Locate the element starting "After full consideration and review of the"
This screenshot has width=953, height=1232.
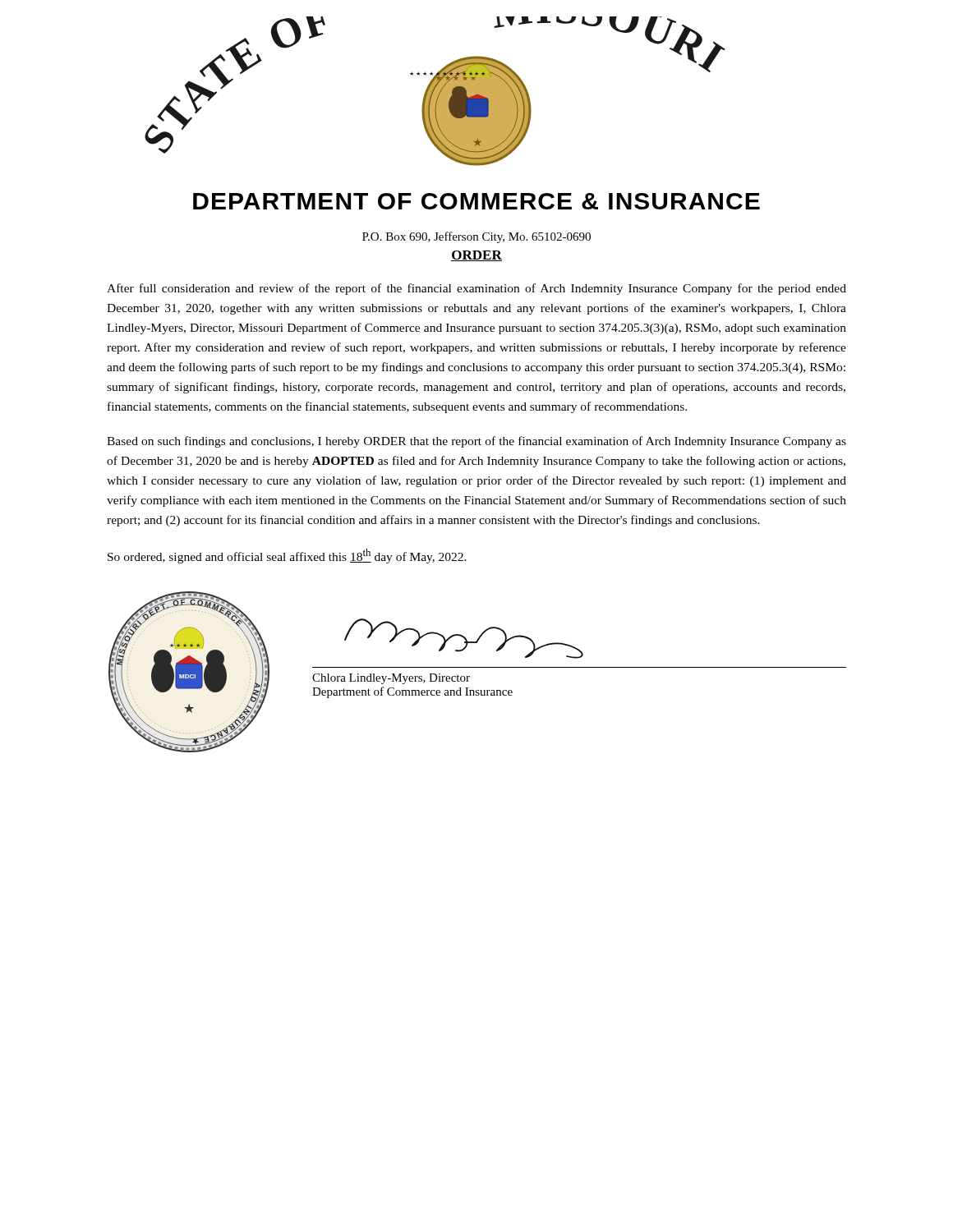pyautogui.click(x=476, y=347)
